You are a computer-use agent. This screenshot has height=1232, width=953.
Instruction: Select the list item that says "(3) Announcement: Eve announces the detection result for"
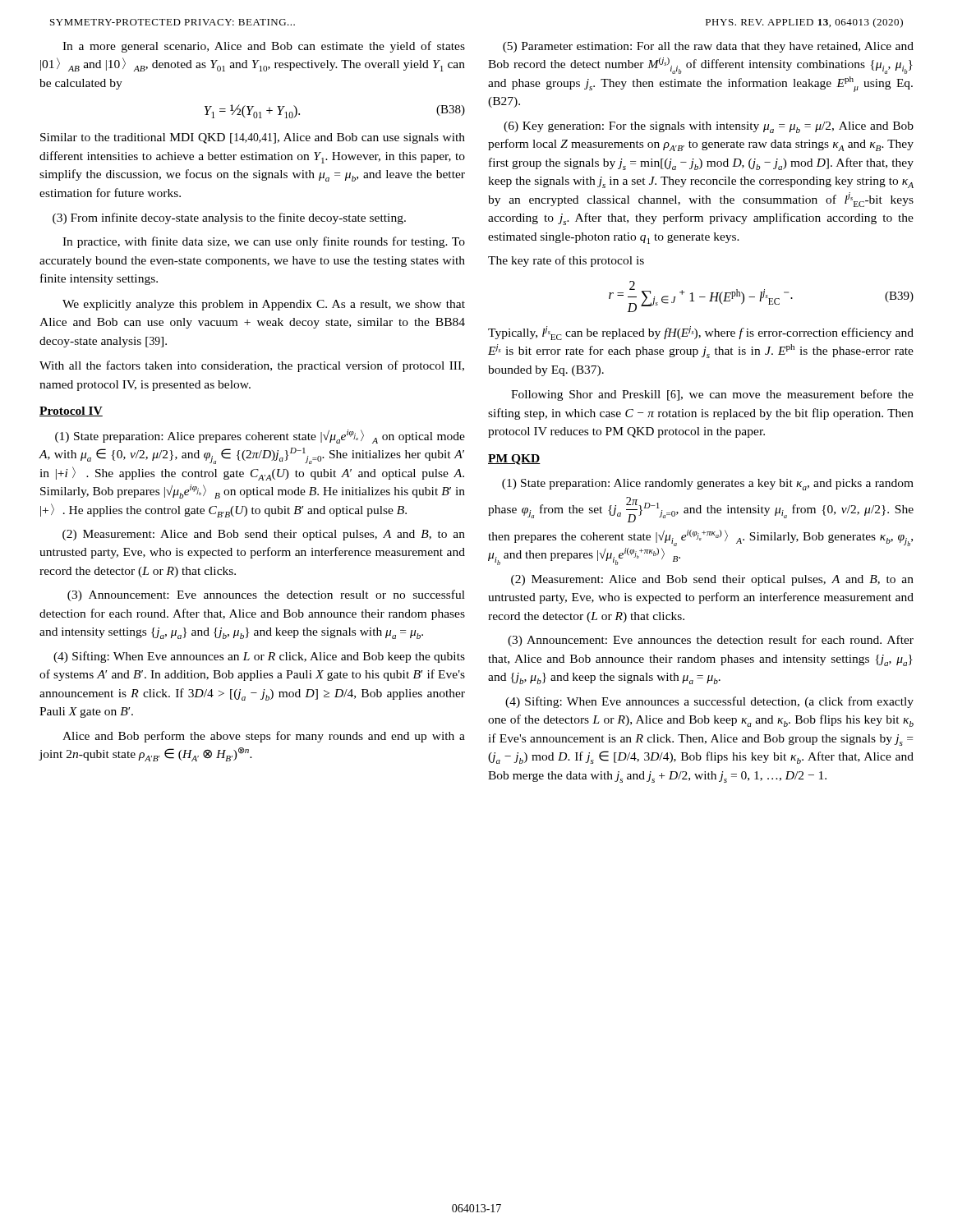pos(701,659)
